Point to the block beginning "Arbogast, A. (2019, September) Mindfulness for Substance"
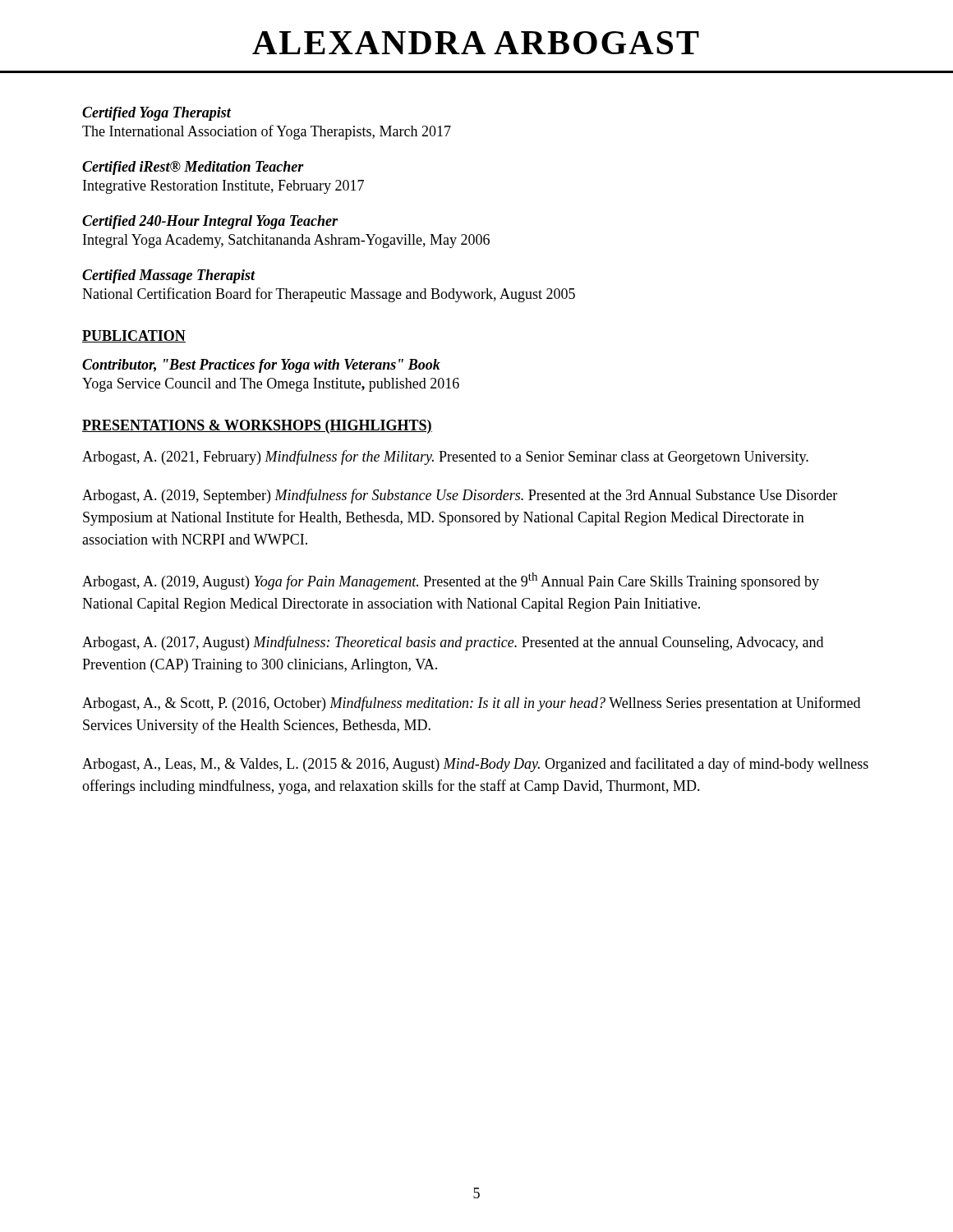953x1232 pixels. pyautogui.click(x=460, y=517)
